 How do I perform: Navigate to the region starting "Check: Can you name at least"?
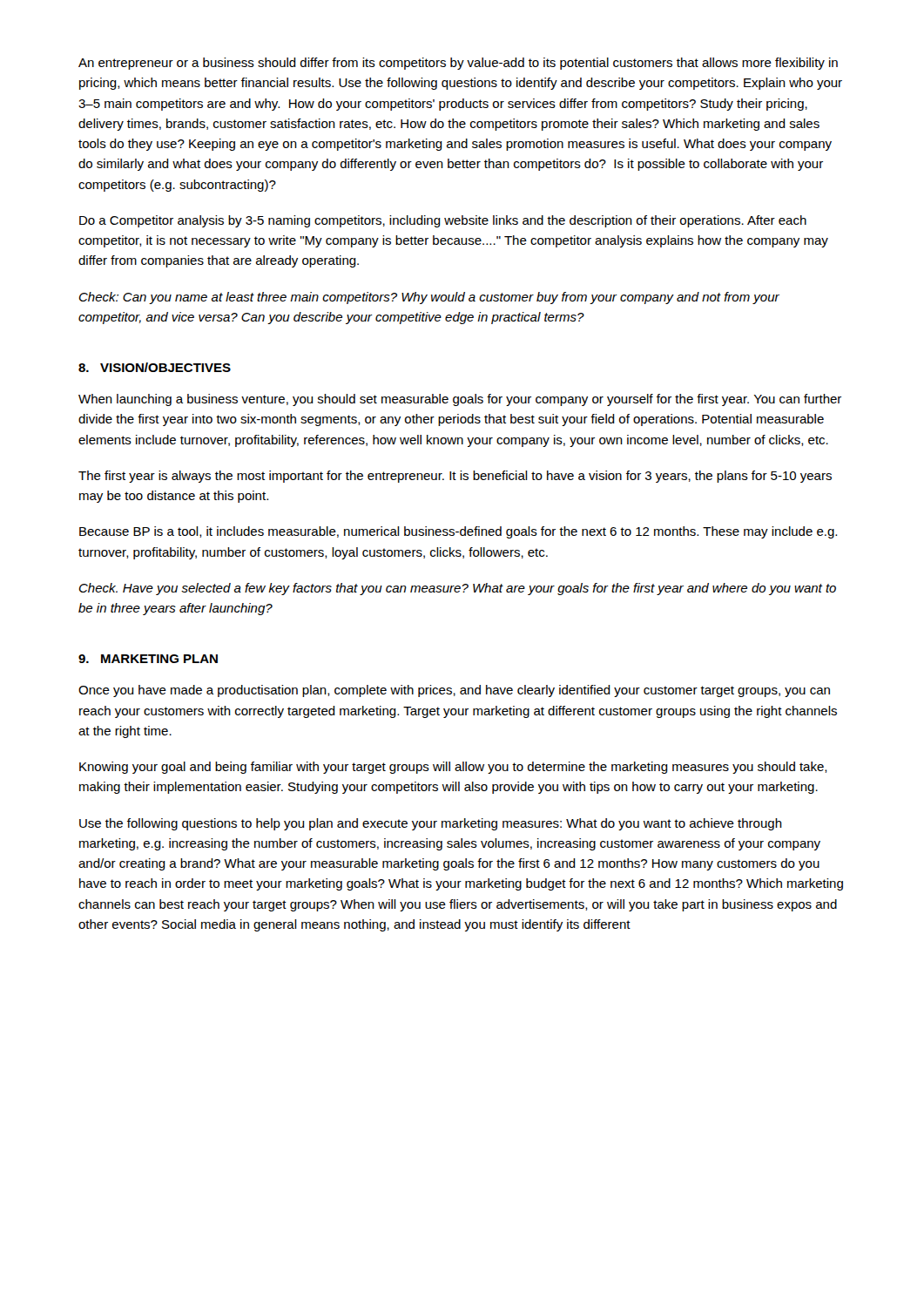429,306
